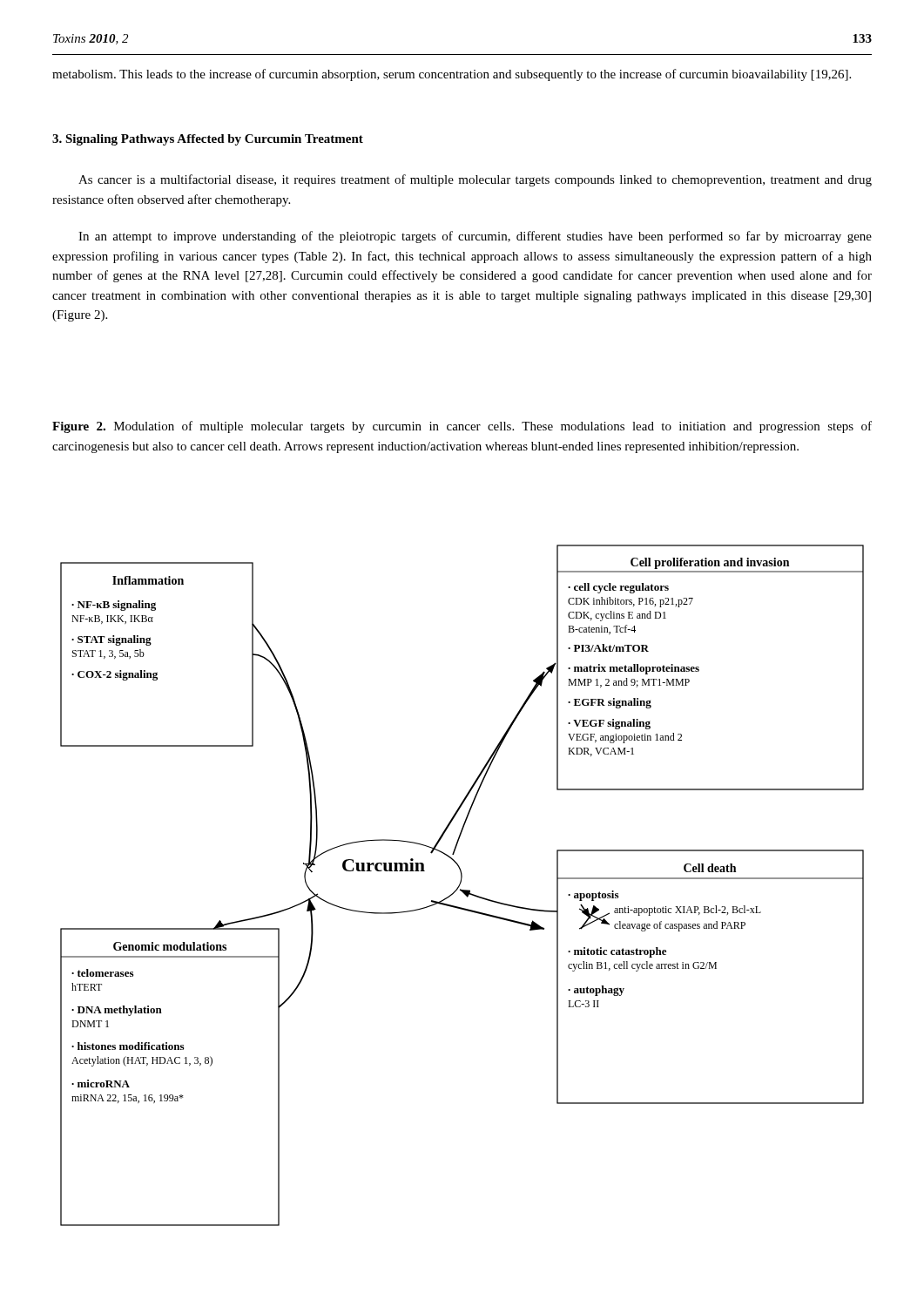The image size is (924, 1307).
Task: Click on the text starting "As cancer is a multifactorial"
Action: point(462,190)
